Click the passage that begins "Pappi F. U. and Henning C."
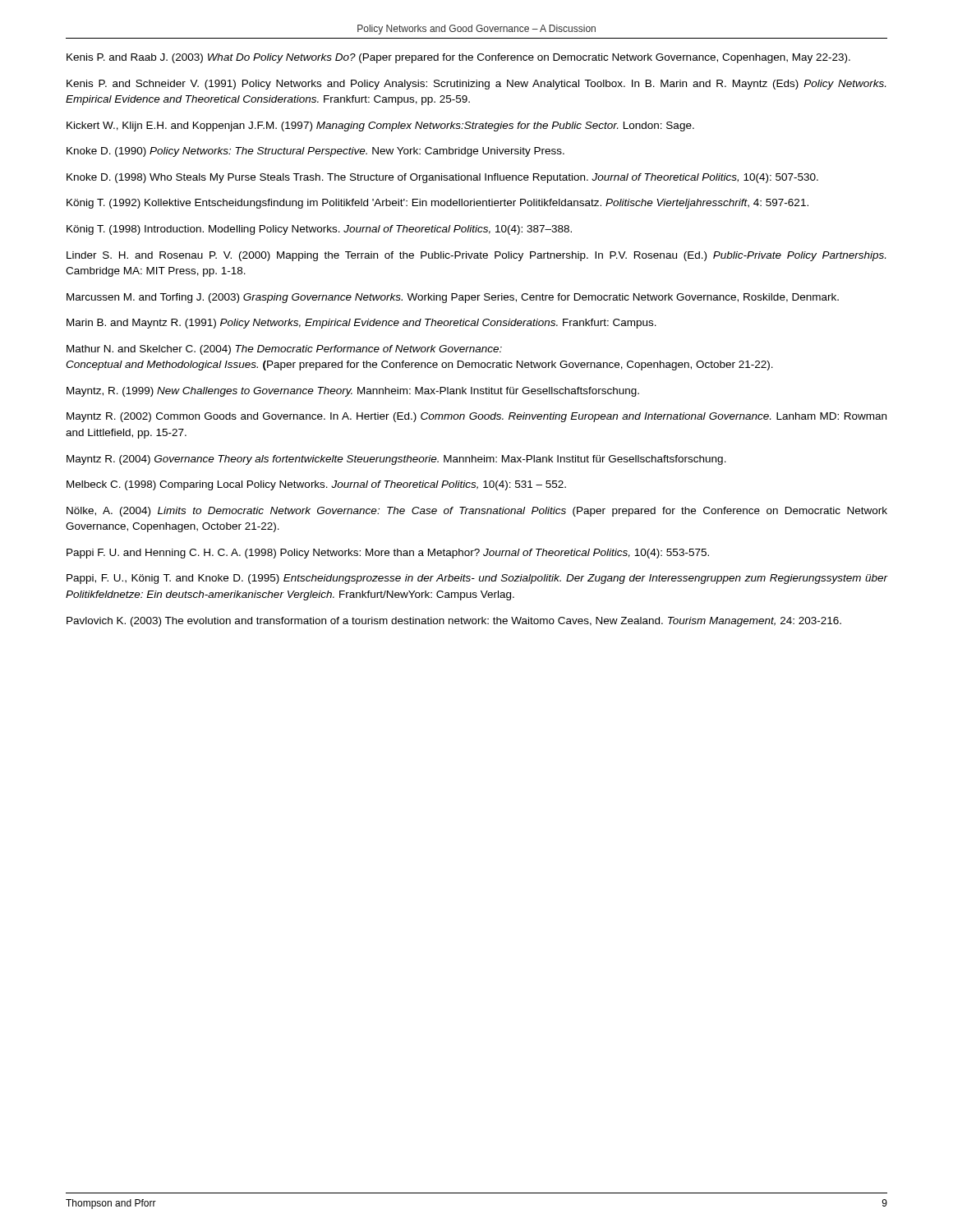 click(x=388, y=552)
